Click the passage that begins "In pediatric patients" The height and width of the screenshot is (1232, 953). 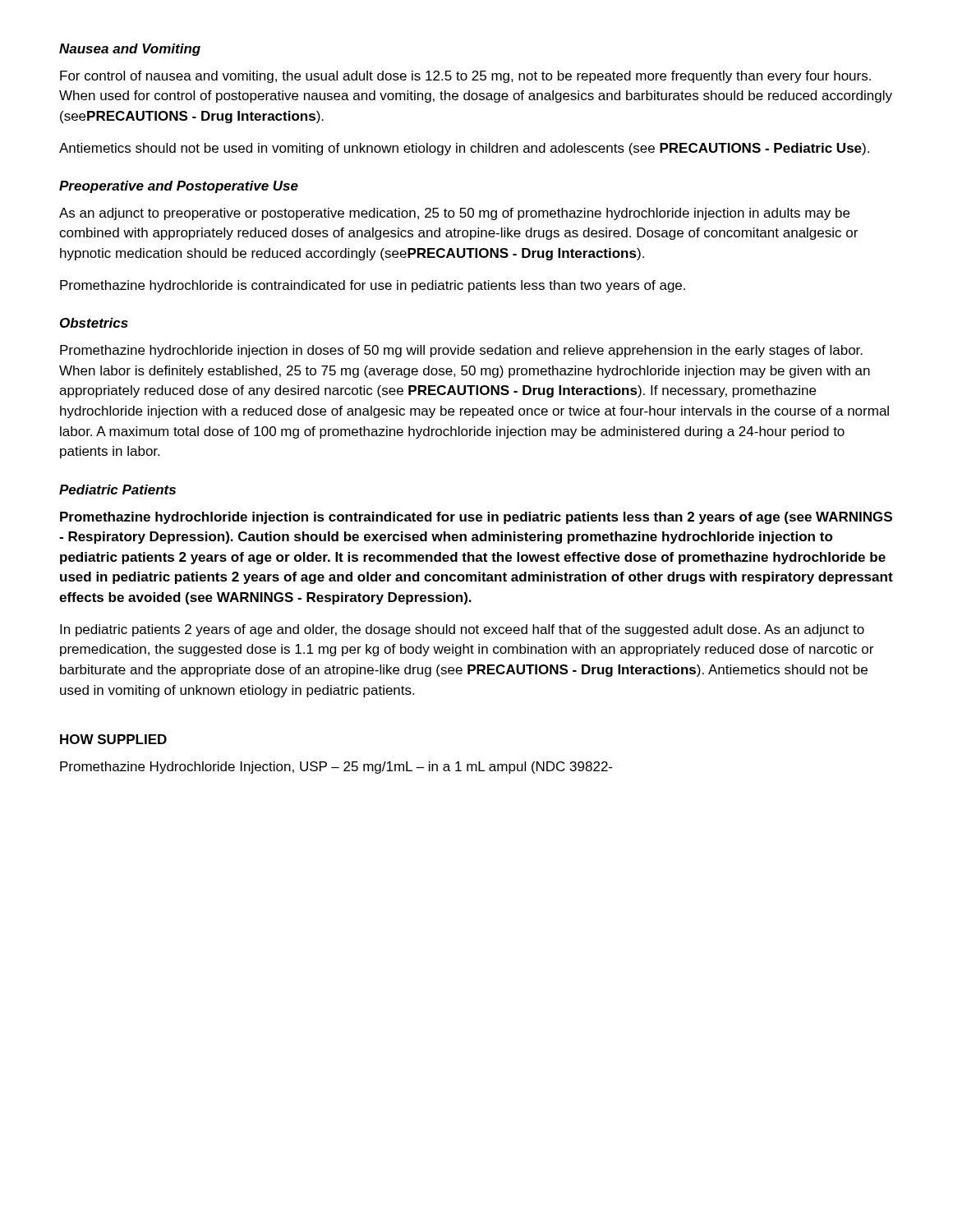[x=466, y=660]
